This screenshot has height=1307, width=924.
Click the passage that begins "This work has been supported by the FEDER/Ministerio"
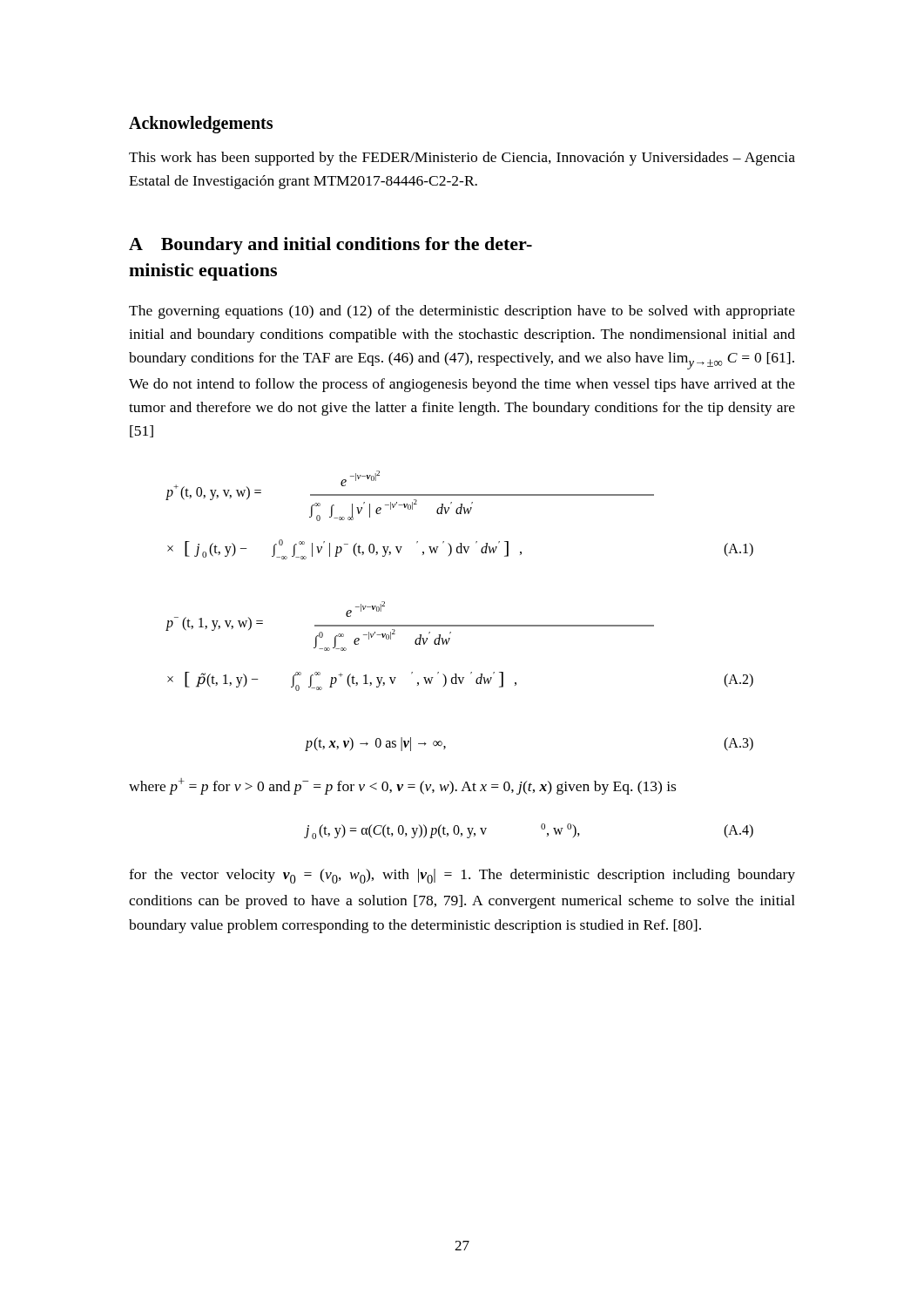462,169
